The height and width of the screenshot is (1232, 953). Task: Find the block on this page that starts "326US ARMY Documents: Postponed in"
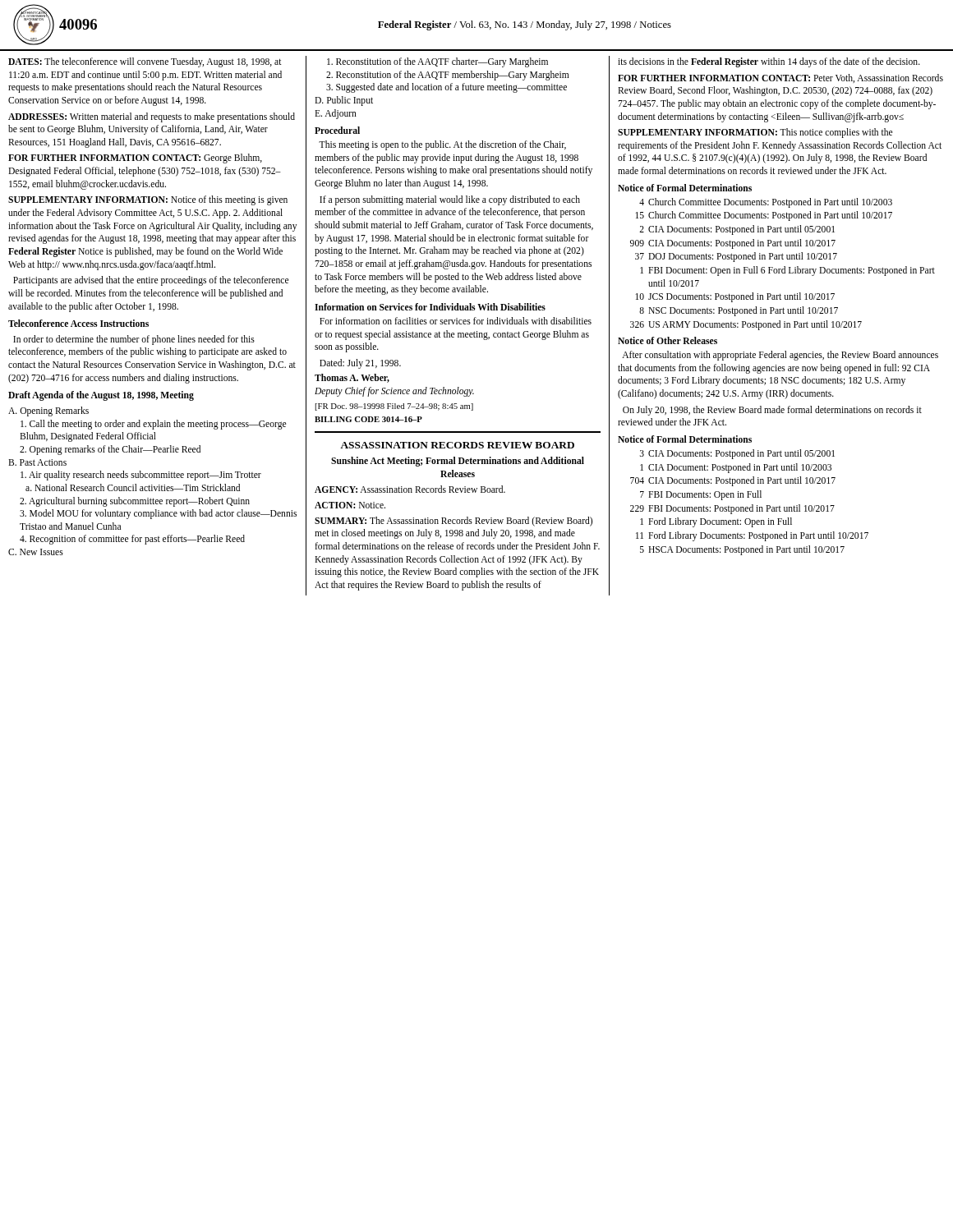740,325
